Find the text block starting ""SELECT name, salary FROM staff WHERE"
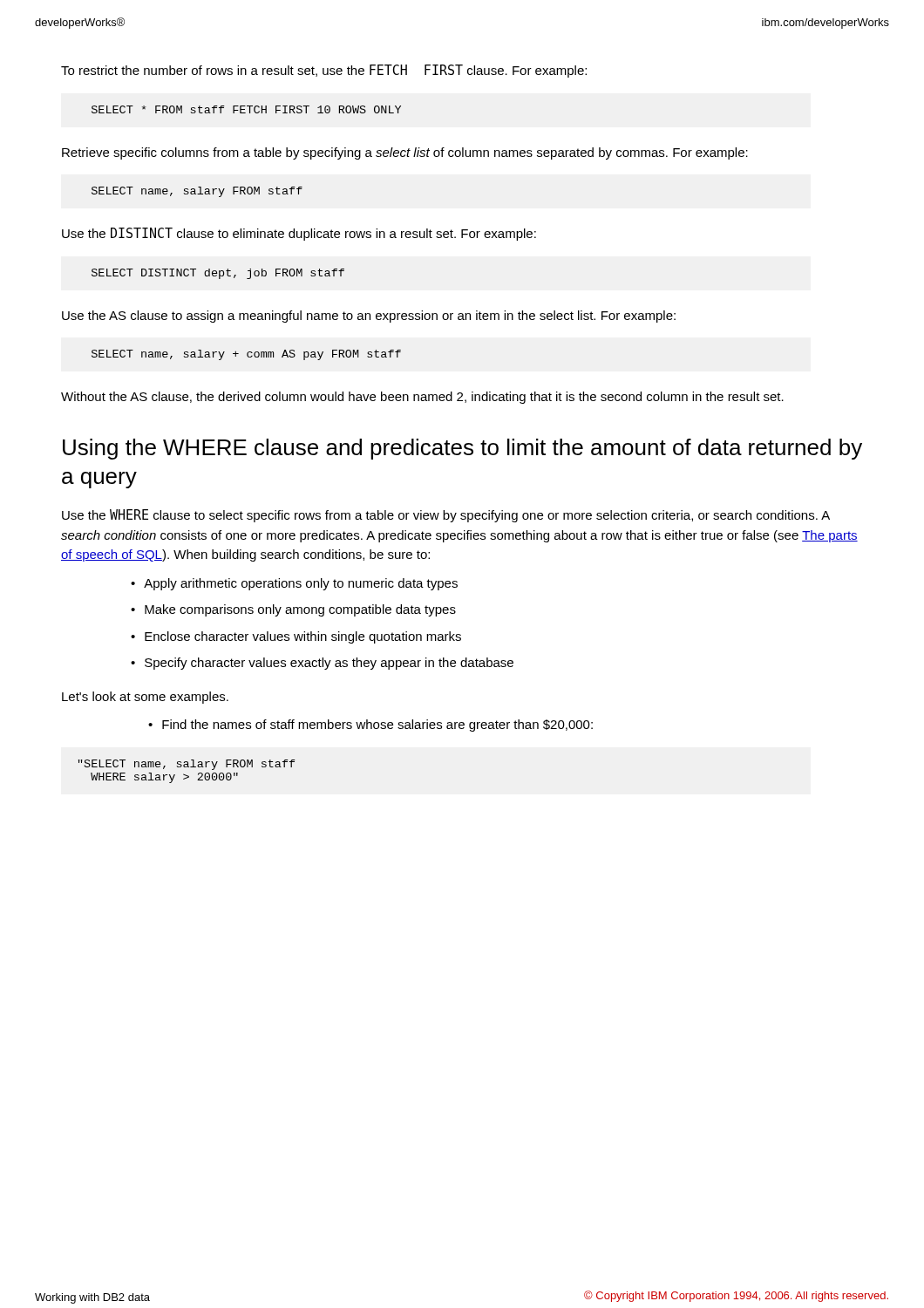The height and width of the screenshot is (1308, 924). tap(187, 765)
